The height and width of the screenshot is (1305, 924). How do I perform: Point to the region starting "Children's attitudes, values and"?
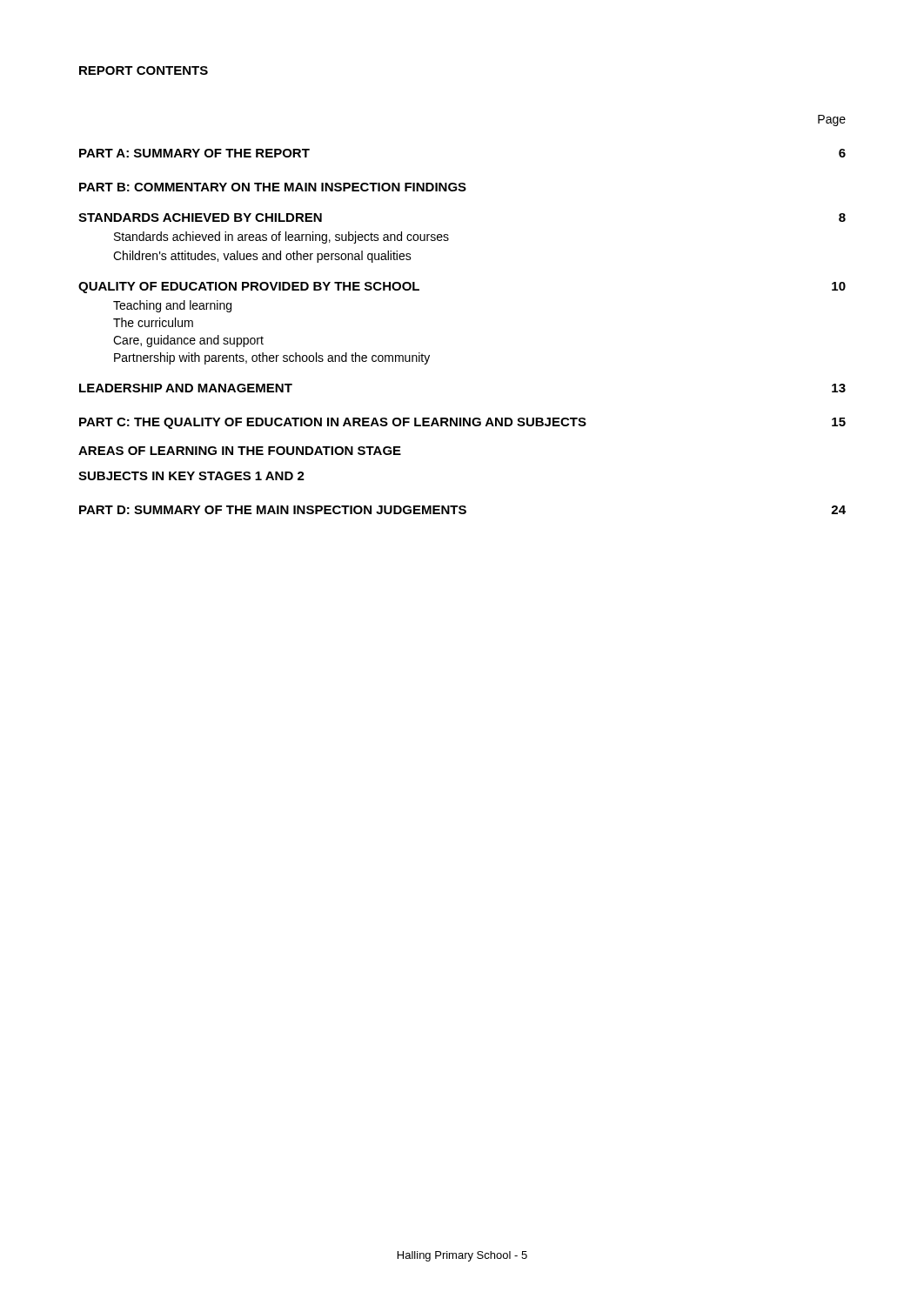tap(262, 256)
